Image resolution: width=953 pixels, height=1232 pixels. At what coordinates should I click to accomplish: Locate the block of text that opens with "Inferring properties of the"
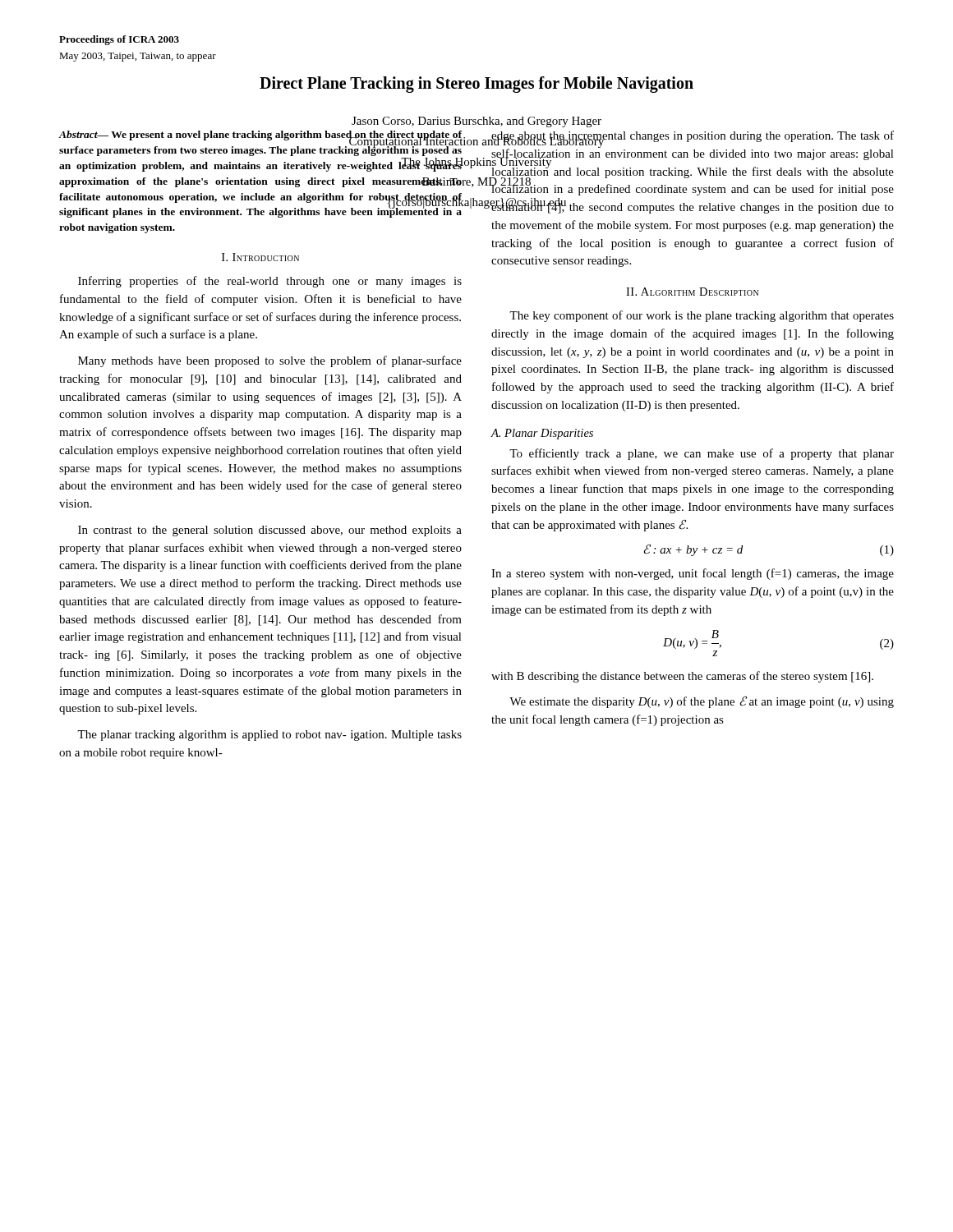pyautogui.click(x=260, y=517)
